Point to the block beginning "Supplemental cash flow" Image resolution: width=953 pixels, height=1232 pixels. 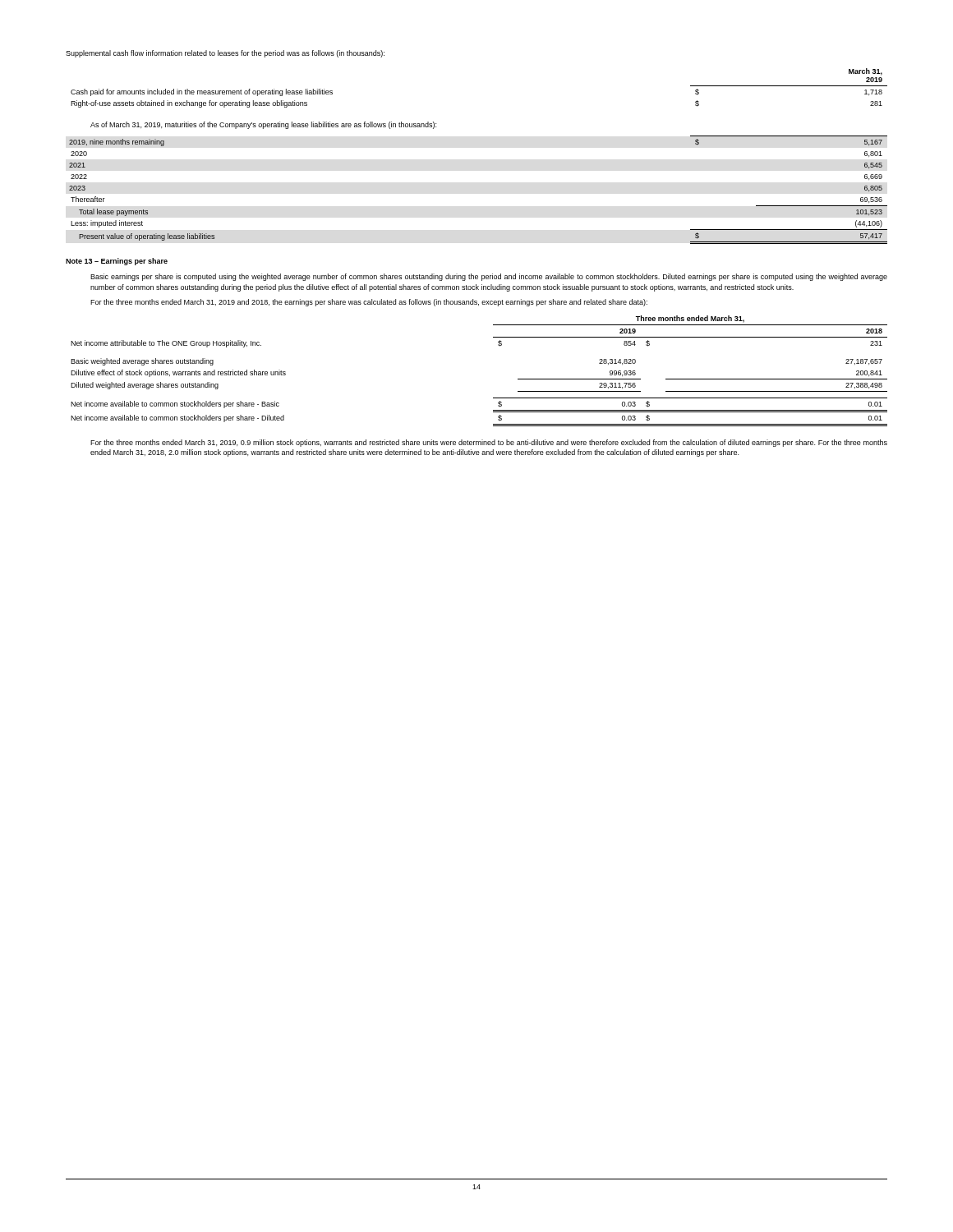pyautogui.click(x=225, y=53)
